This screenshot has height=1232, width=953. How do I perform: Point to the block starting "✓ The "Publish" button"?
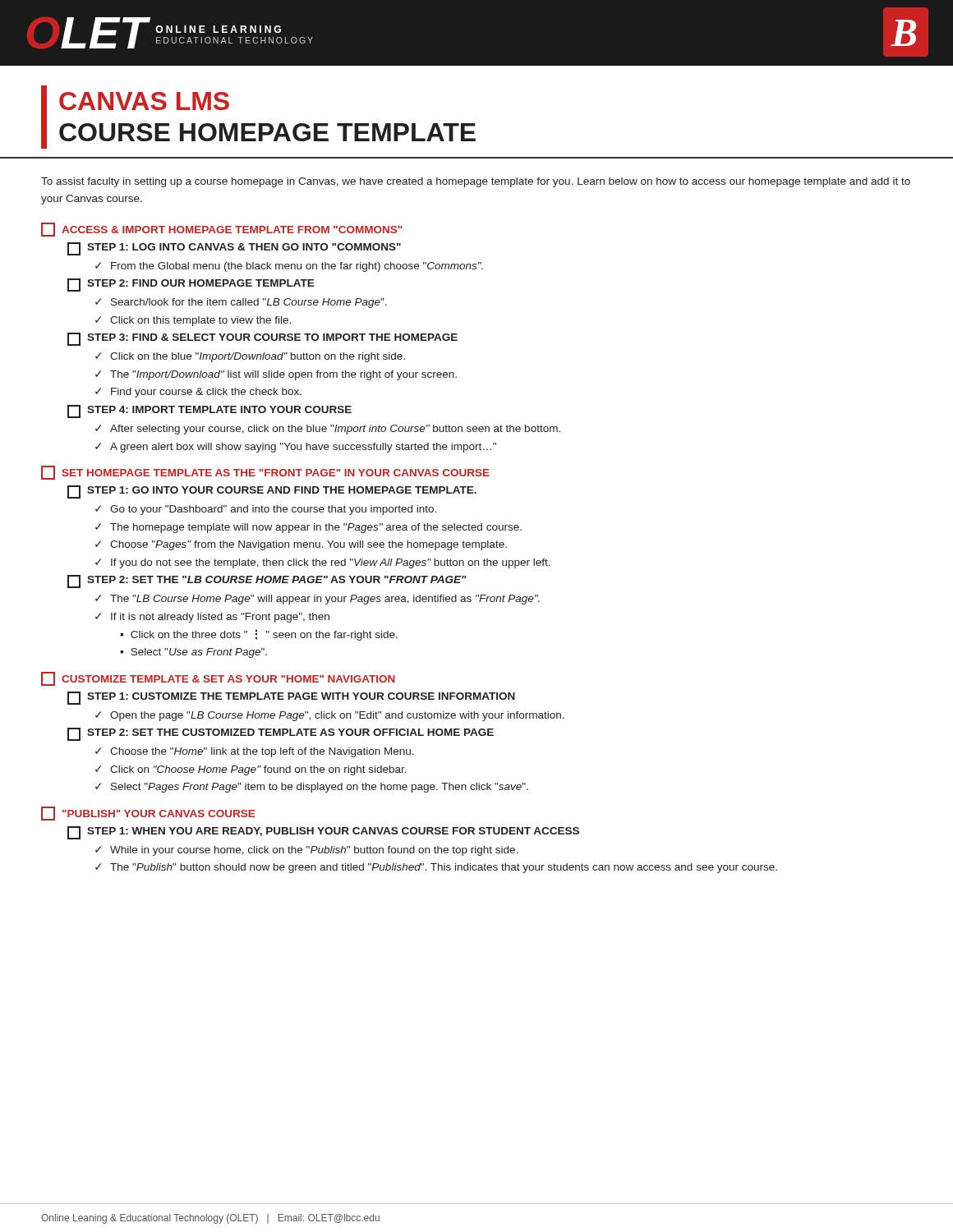tap(436, 868)
